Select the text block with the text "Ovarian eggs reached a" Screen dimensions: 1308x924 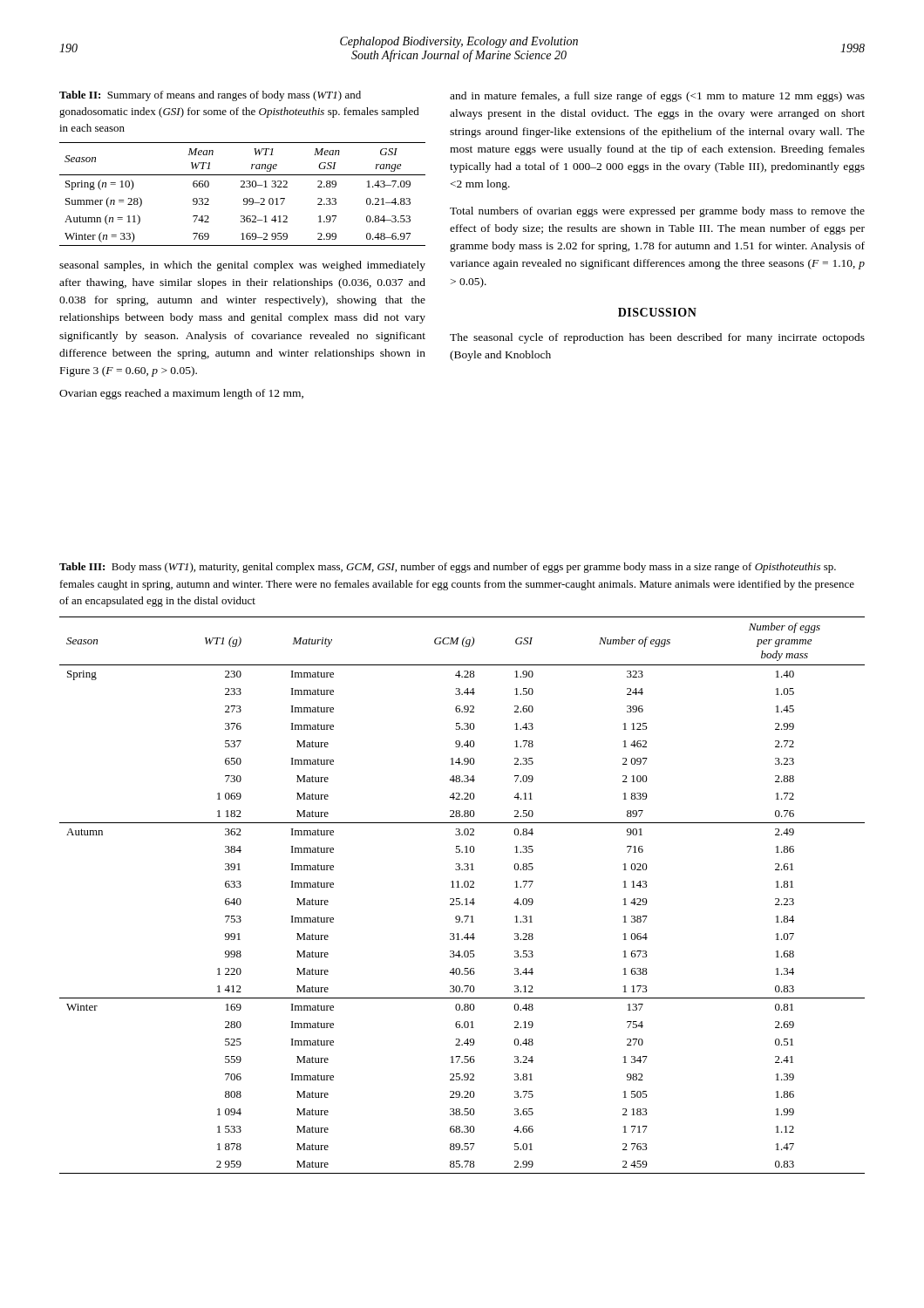(182, 393)
